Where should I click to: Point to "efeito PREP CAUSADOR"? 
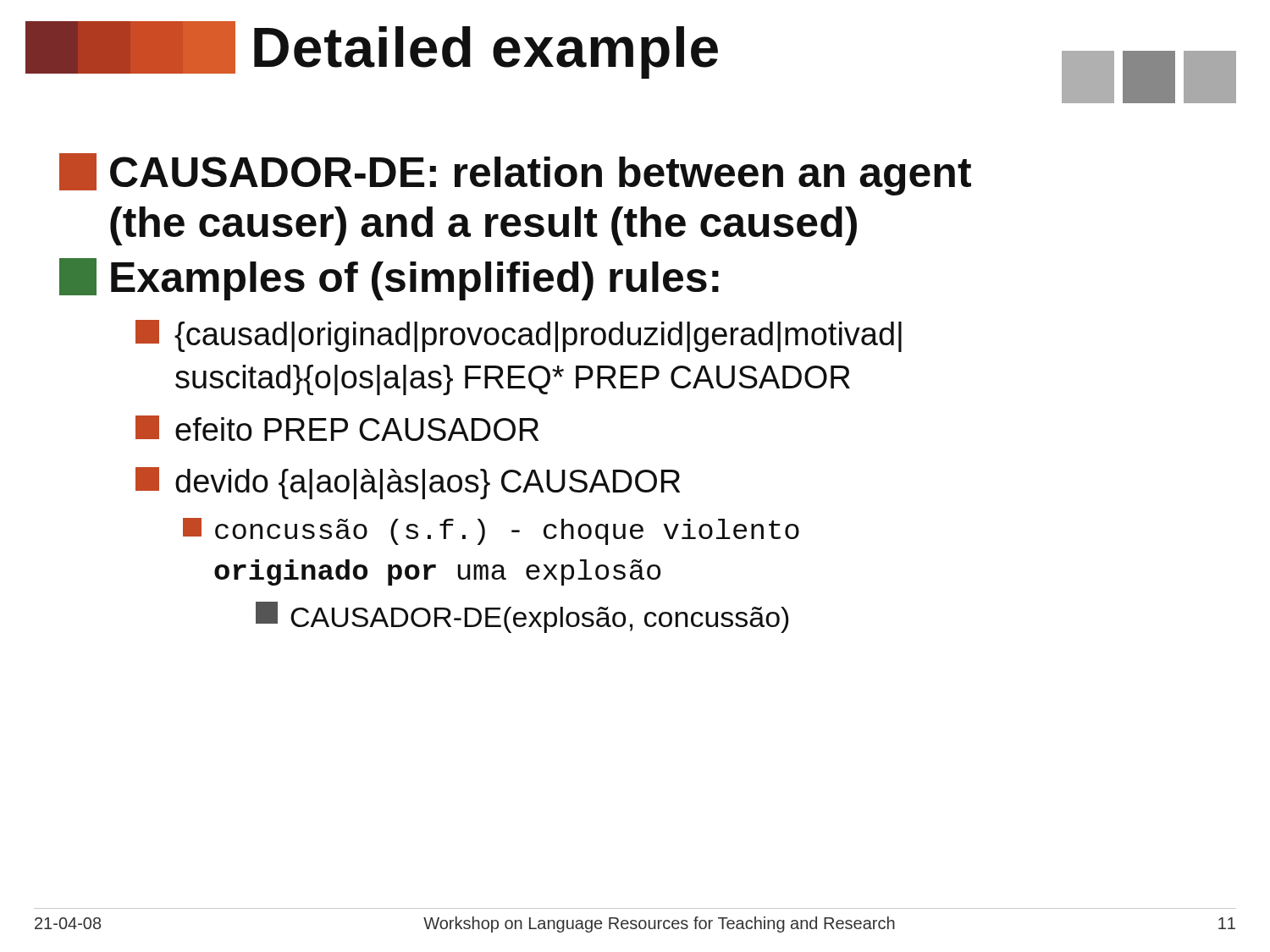pos(338,430)
